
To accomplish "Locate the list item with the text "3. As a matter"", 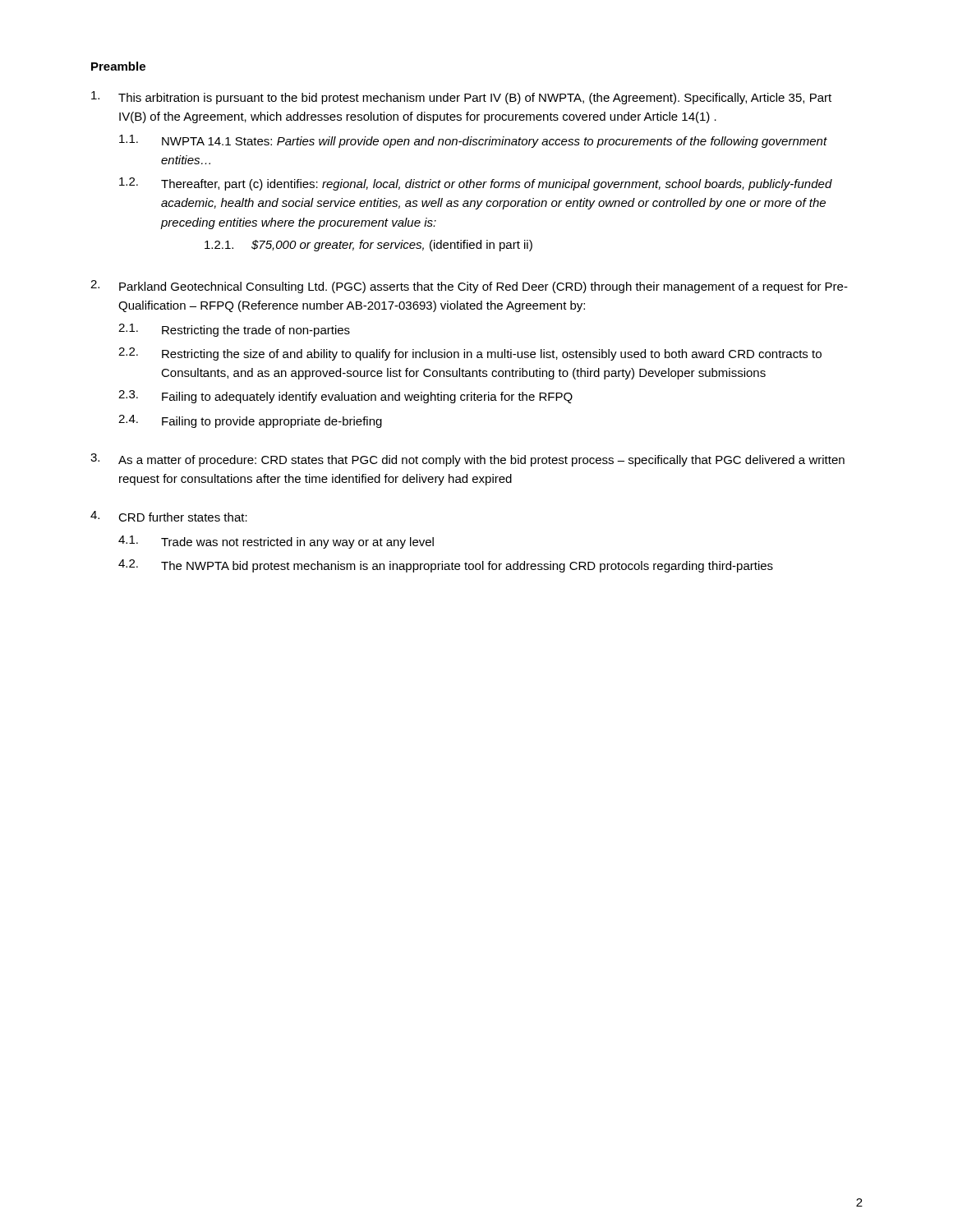I will [x=476, y=469].
